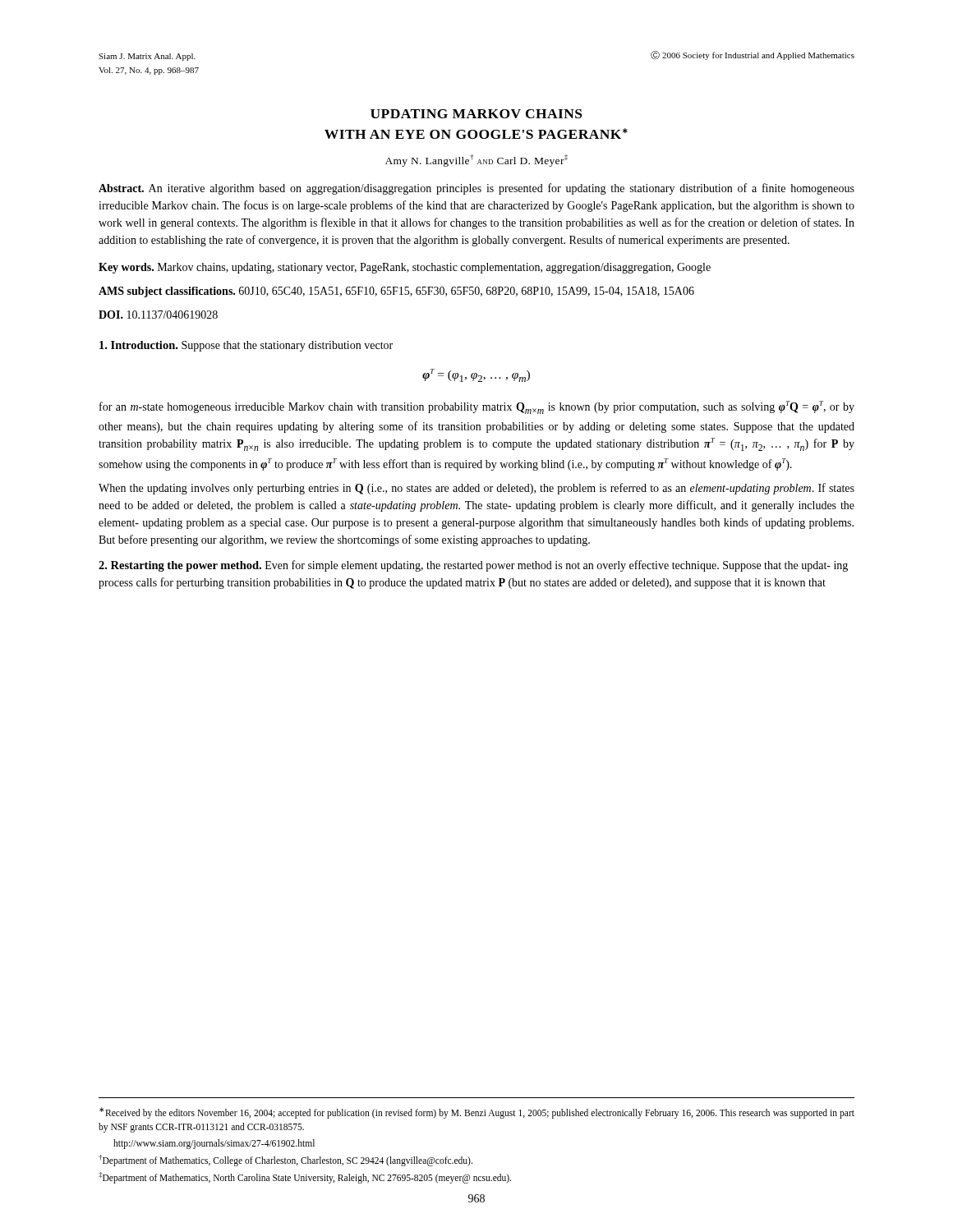This screenshot has width=953, height=1232.
Task: Click on the block starting "DOI. 10.1137/040619028"
Action: [158, 315]
